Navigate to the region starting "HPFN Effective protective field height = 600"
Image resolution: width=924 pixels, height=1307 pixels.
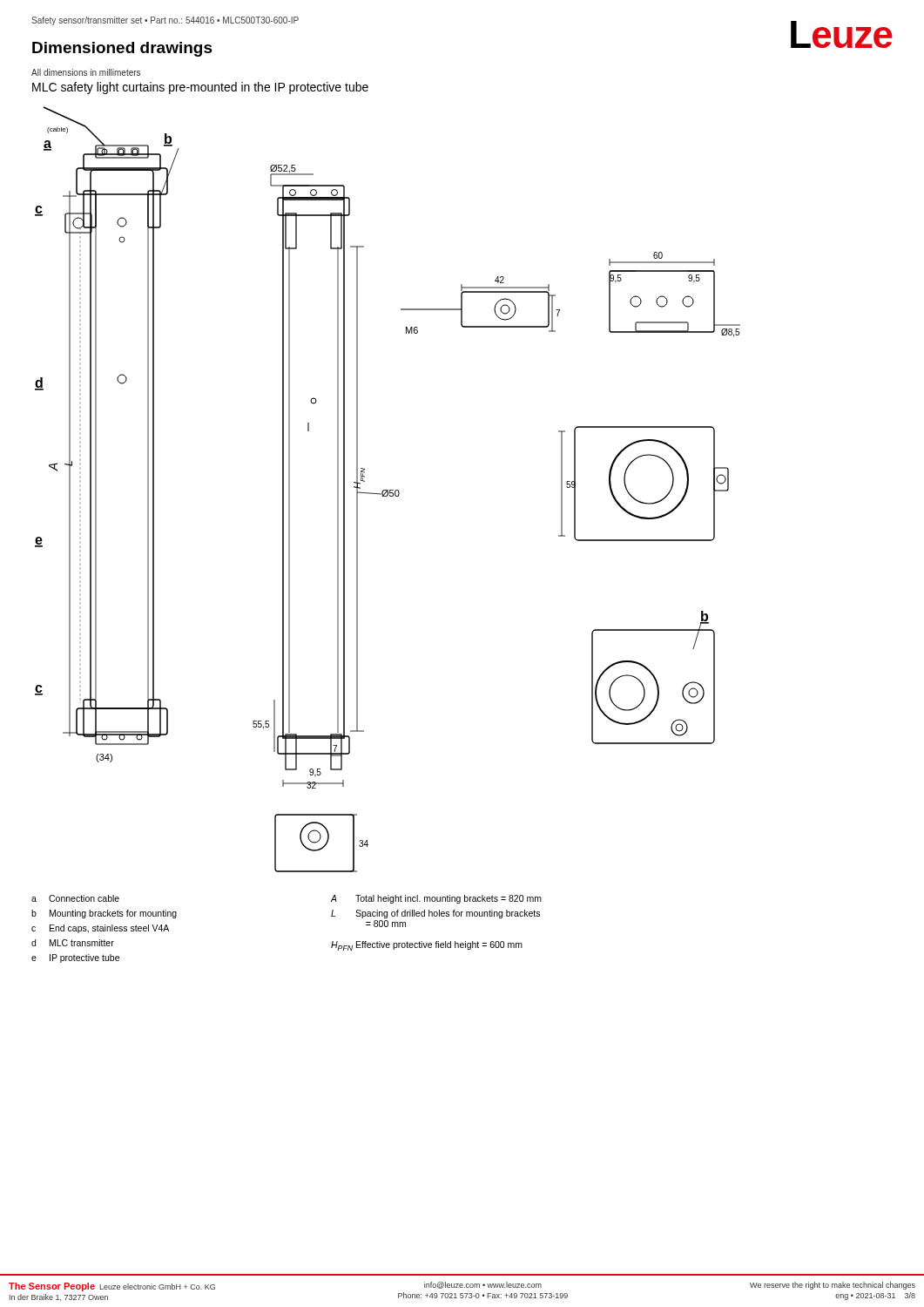427,946
